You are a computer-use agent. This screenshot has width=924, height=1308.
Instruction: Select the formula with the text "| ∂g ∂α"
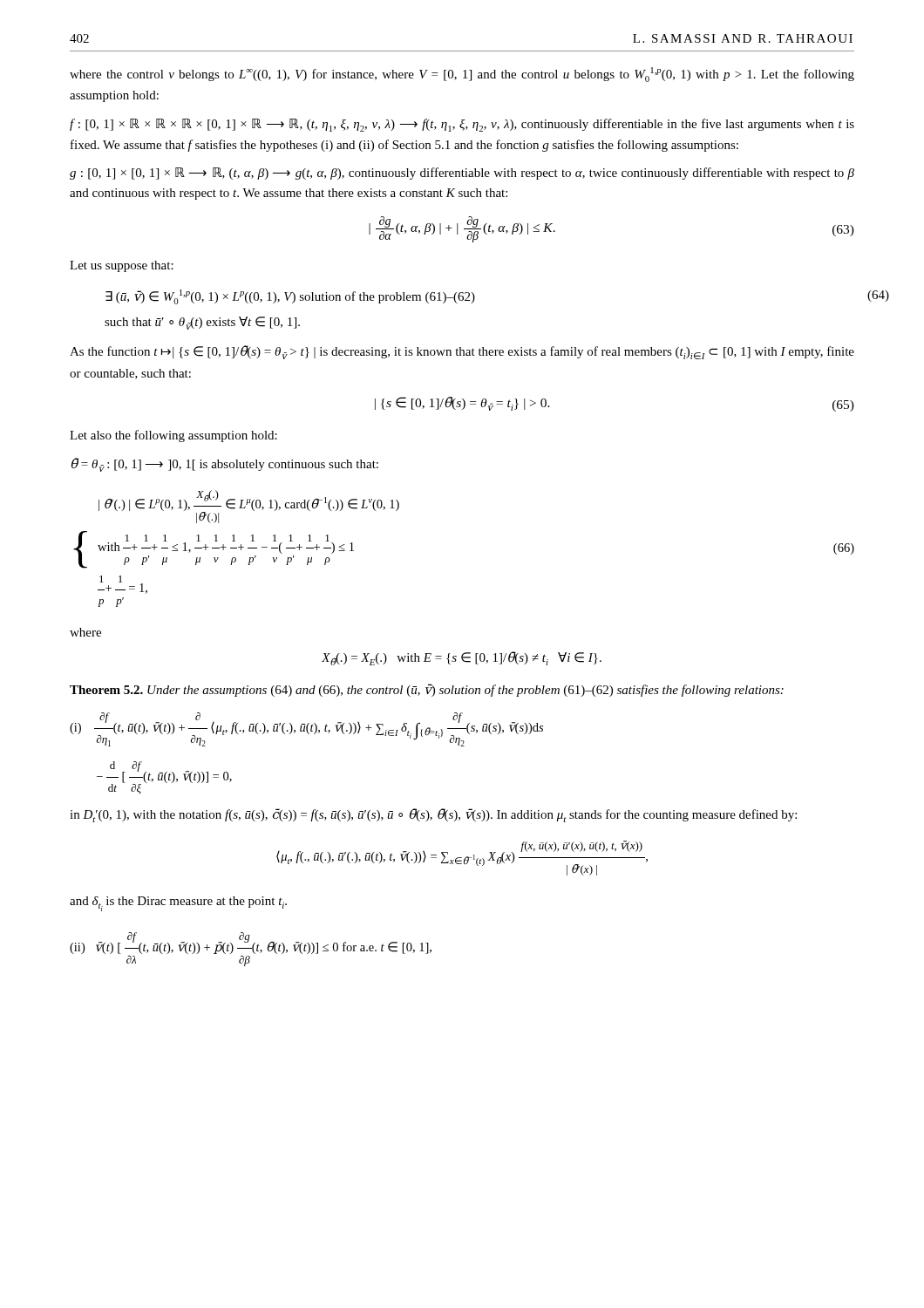point(457,229)
